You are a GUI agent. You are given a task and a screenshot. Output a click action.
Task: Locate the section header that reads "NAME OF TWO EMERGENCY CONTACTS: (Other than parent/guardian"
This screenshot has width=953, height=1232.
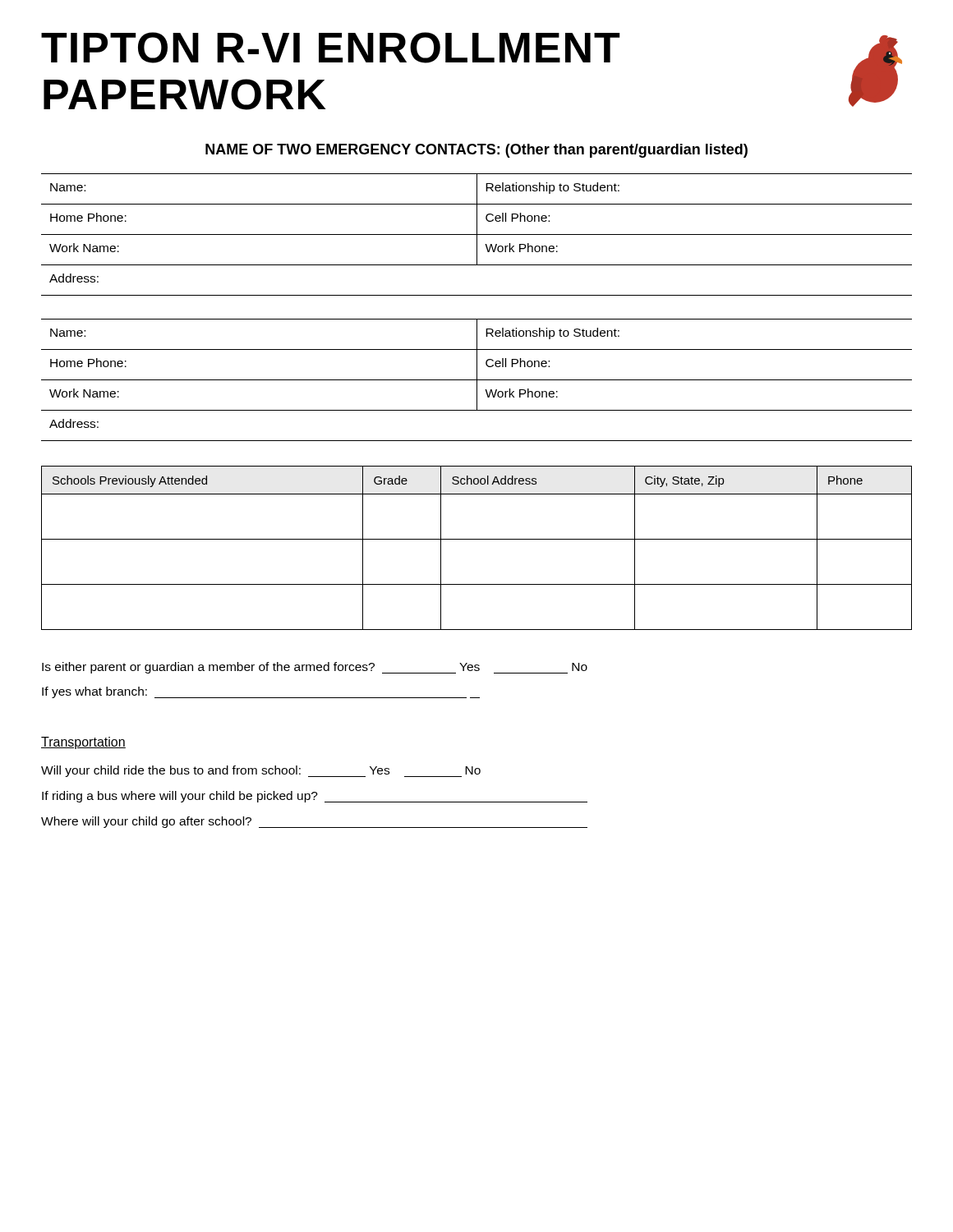tap(476, 150)
